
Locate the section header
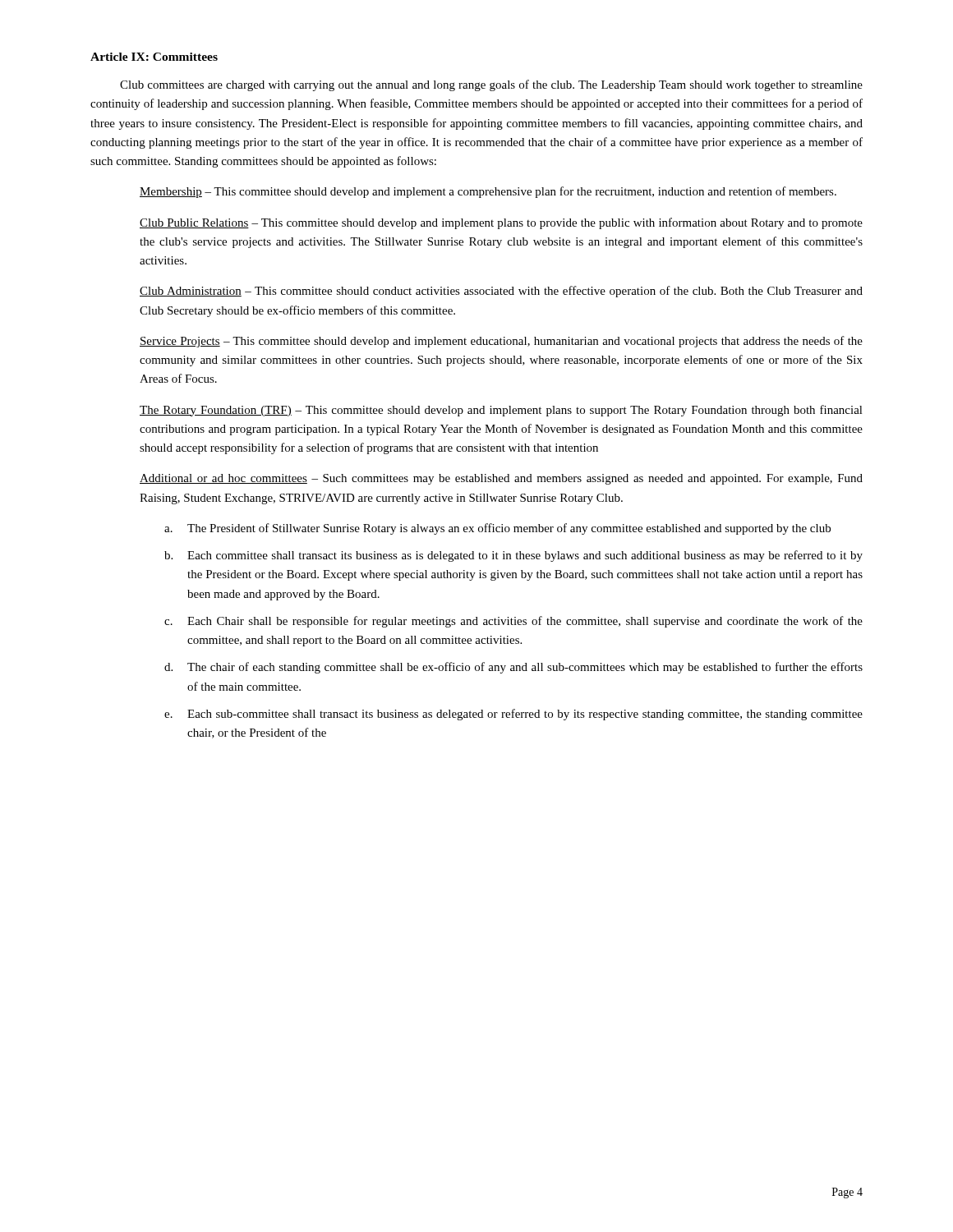click(154, 56)
